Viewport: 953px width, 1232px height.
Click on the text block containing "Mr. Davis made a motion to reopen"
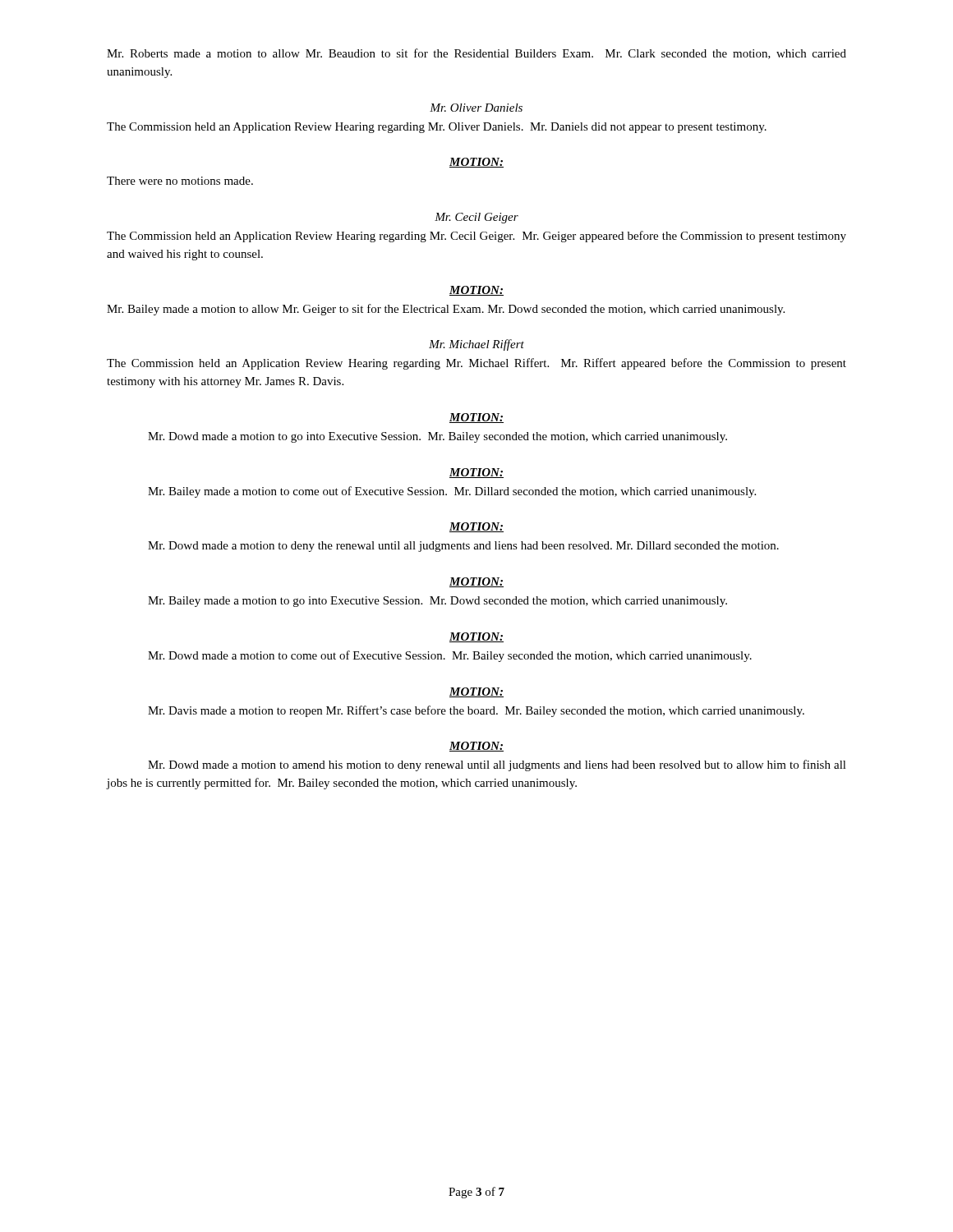[x=476, y=710]
